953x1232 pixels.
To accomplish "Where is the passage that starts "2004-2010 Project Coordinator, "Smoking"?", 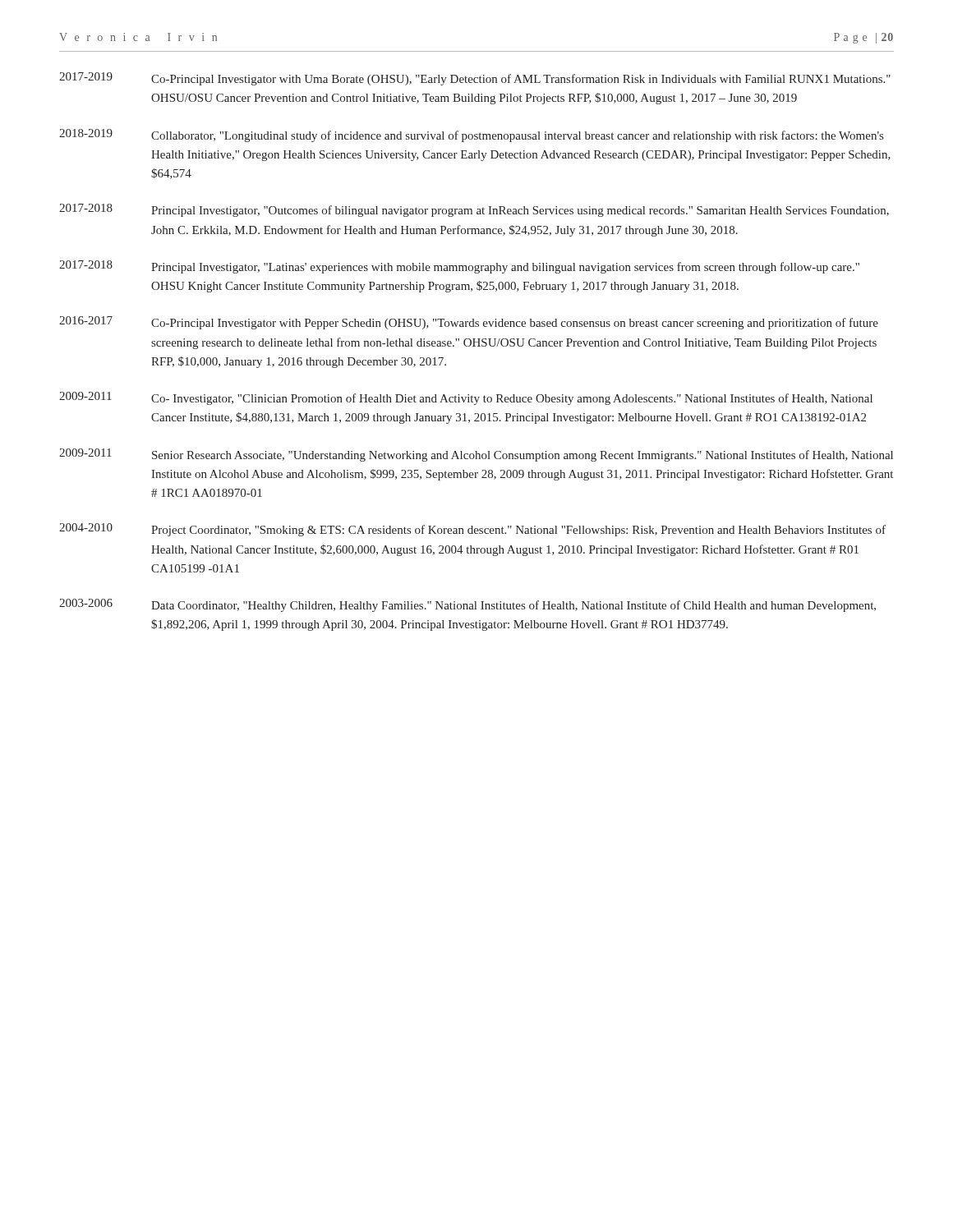I will tap(476, 550).
